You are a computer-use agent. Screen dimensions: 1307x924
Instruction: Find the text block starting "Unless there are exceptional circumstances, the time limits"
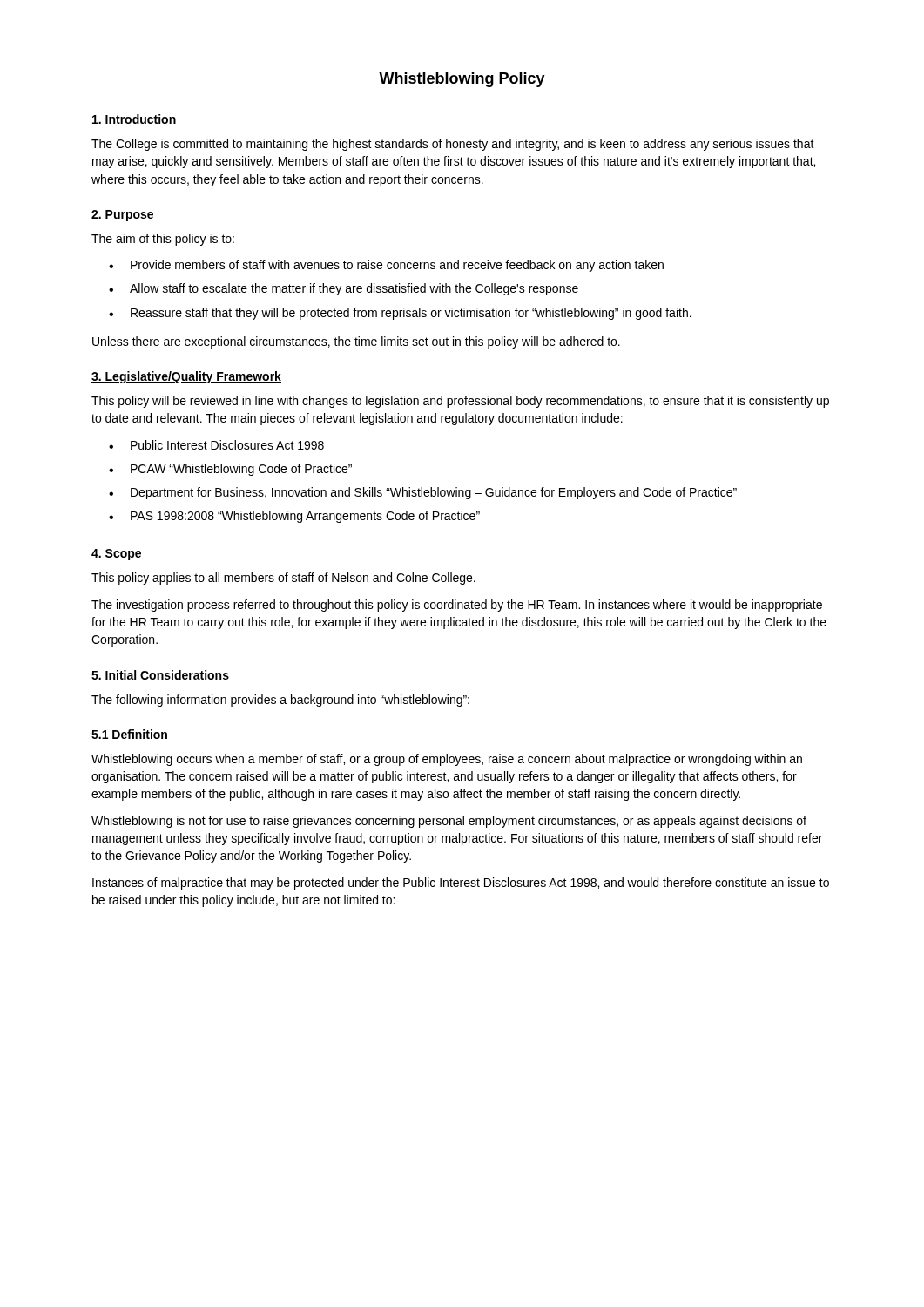[356, 341]
